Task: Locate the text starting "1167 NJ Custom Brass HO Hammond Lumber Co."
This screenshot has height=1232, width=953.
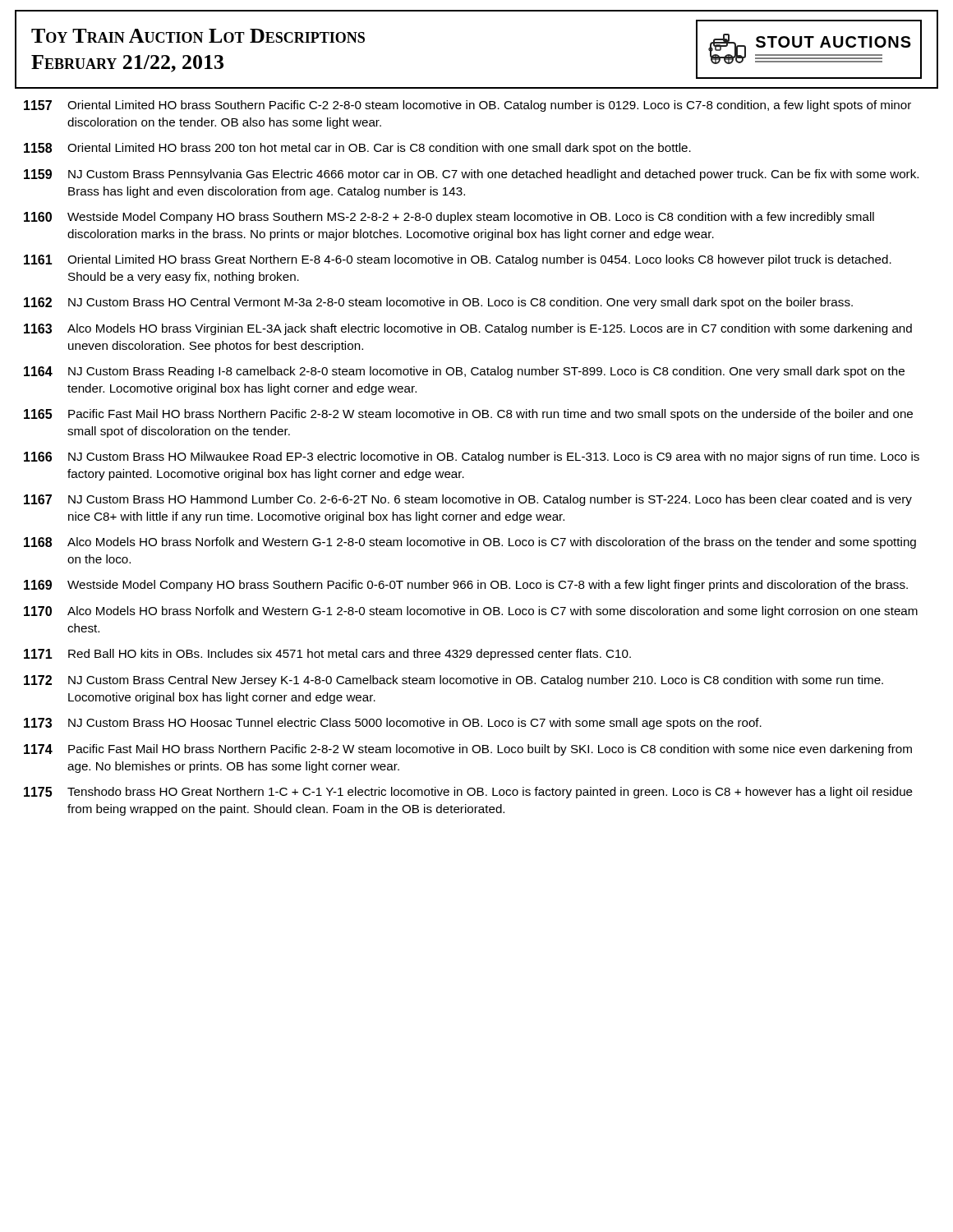Action: click(476, 508)
